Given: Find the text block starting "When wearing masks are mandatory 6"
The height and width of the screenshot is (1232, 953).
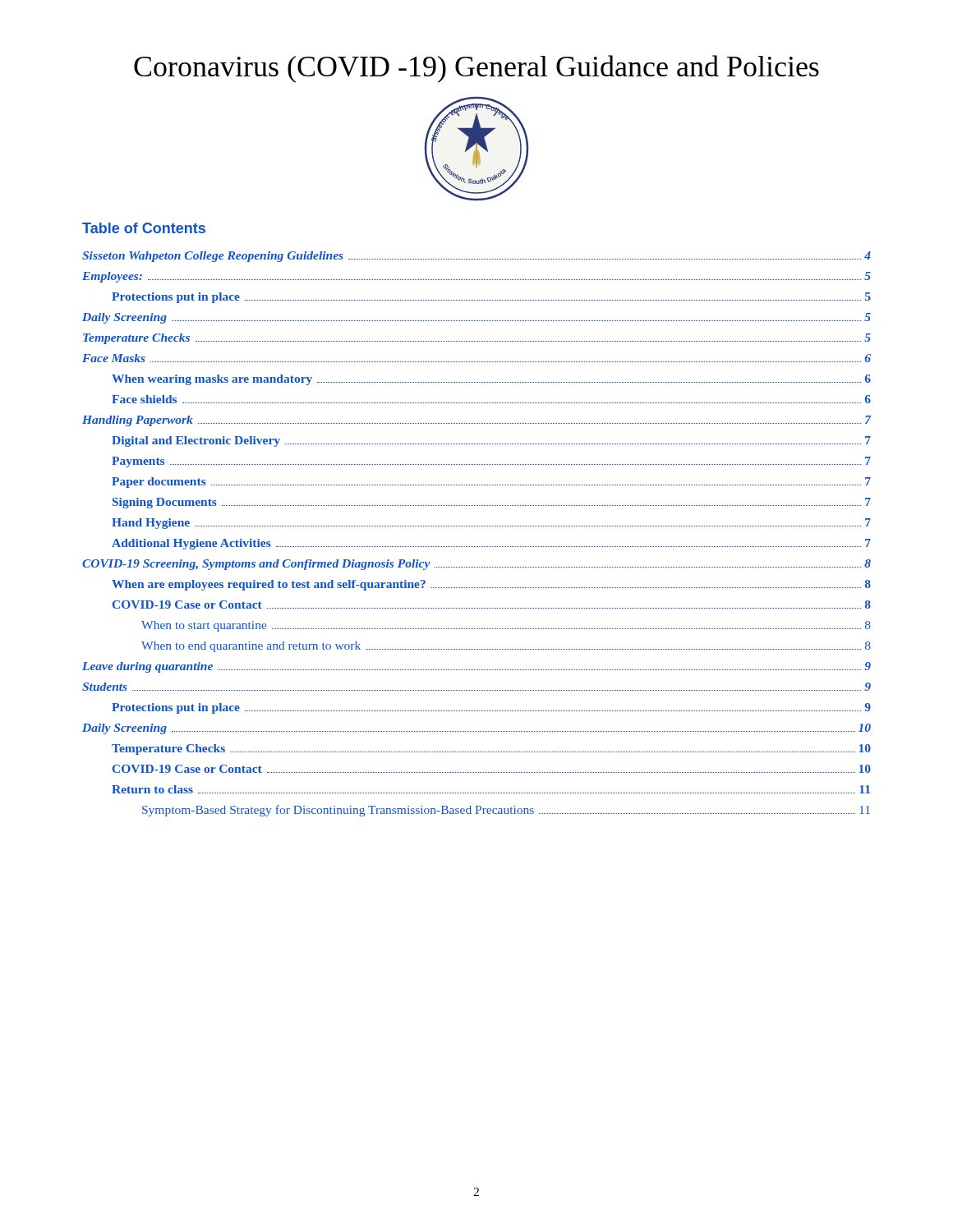Looking at the screenshot, I should pos(491,379).
